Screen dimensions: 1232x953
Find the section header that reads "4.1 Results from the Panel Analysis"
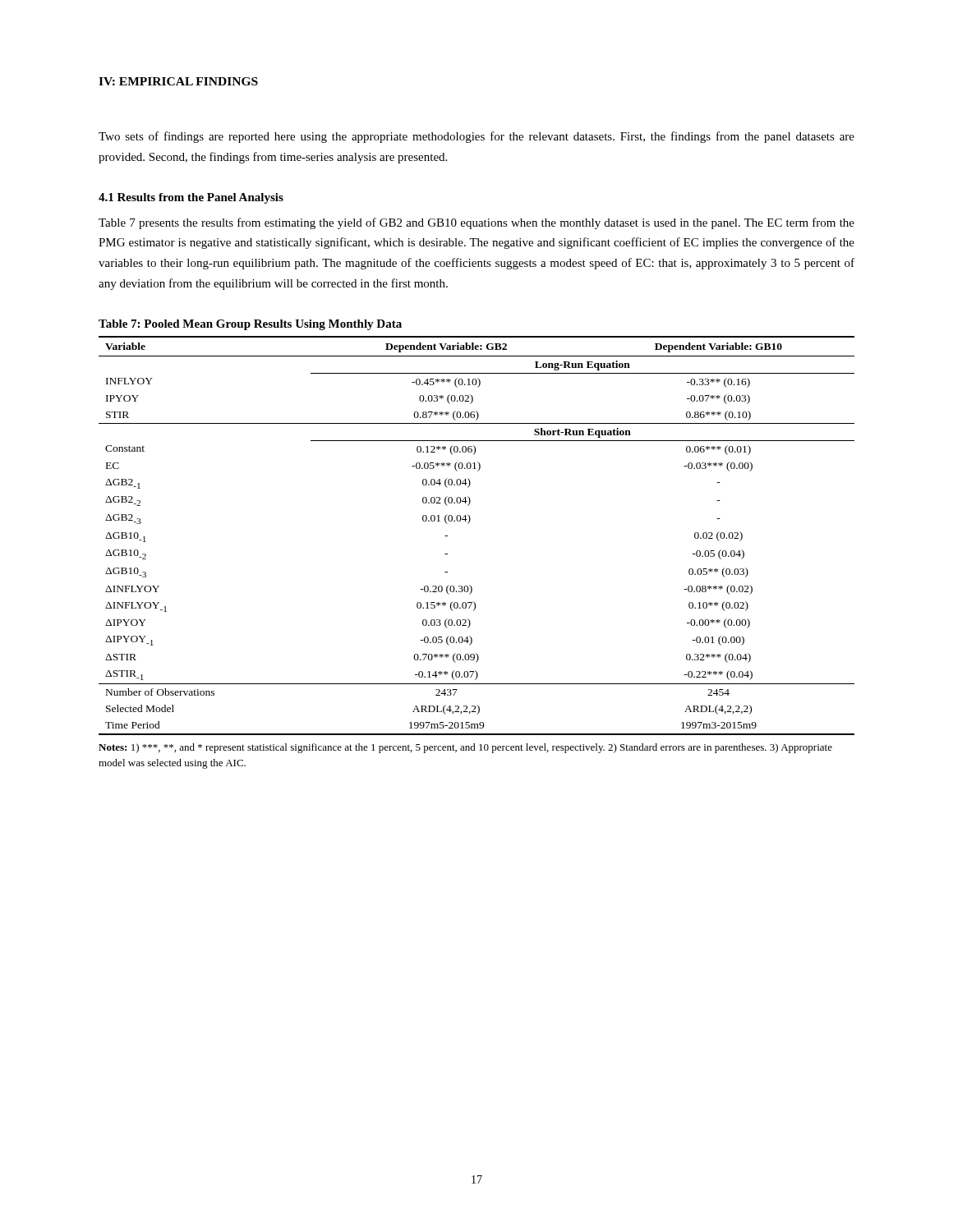tap(191, 197)
